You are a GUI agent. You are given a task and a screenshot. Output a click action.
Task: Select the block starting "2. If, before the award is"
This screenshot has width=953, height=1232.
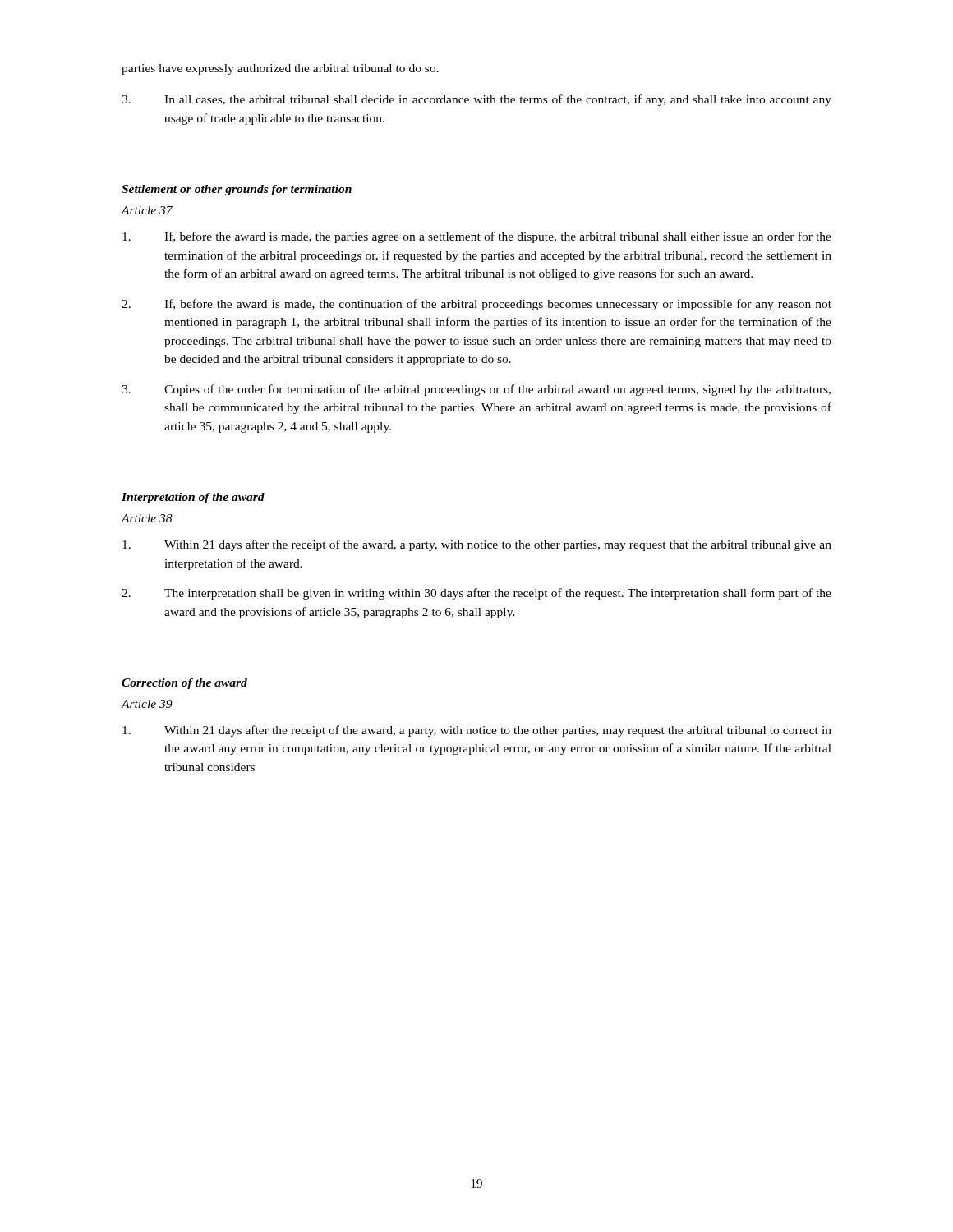coord(476,332)
